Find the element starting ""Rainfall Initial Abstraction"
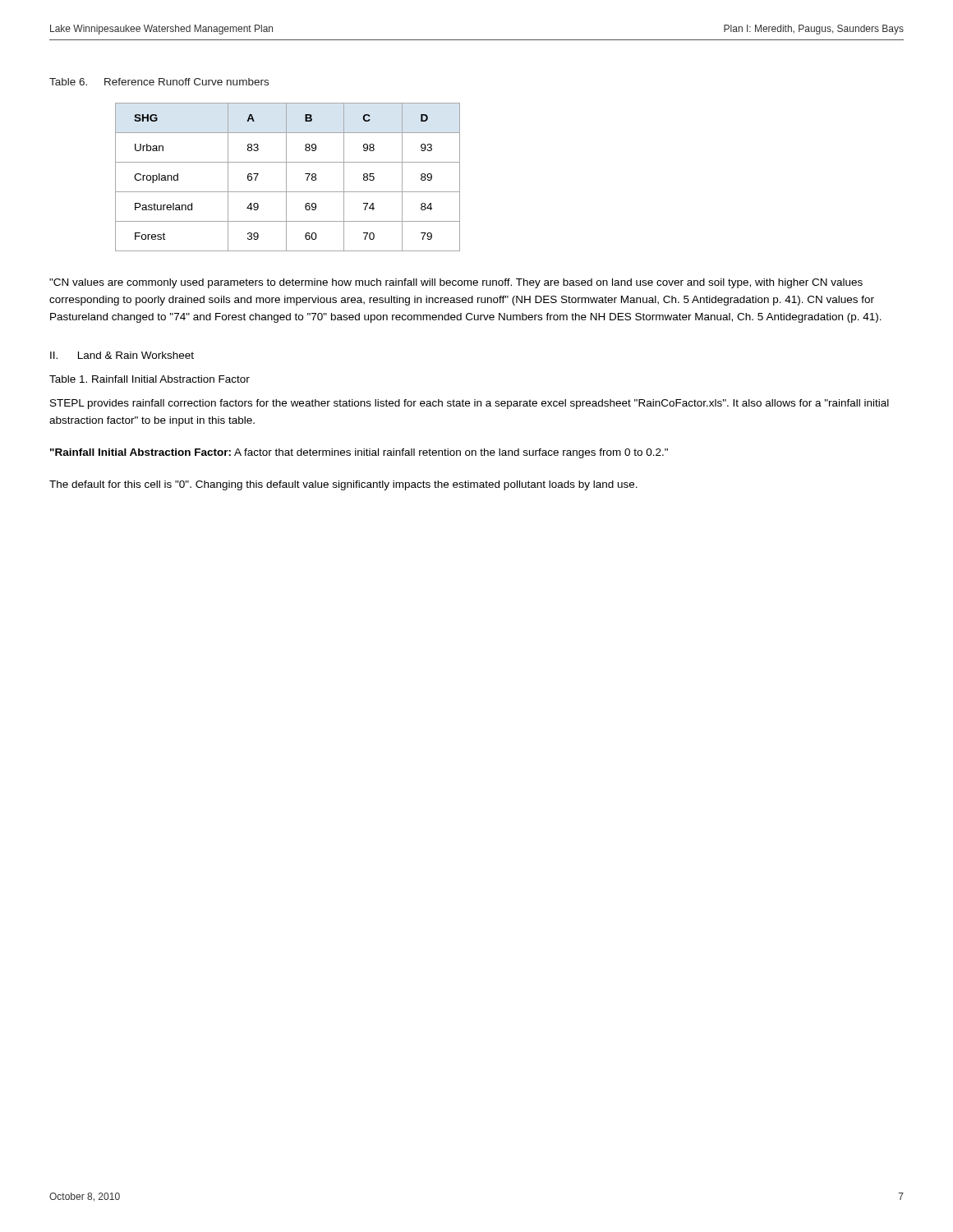This screenshot has height=1232, width=953. [x=359, y=452]
